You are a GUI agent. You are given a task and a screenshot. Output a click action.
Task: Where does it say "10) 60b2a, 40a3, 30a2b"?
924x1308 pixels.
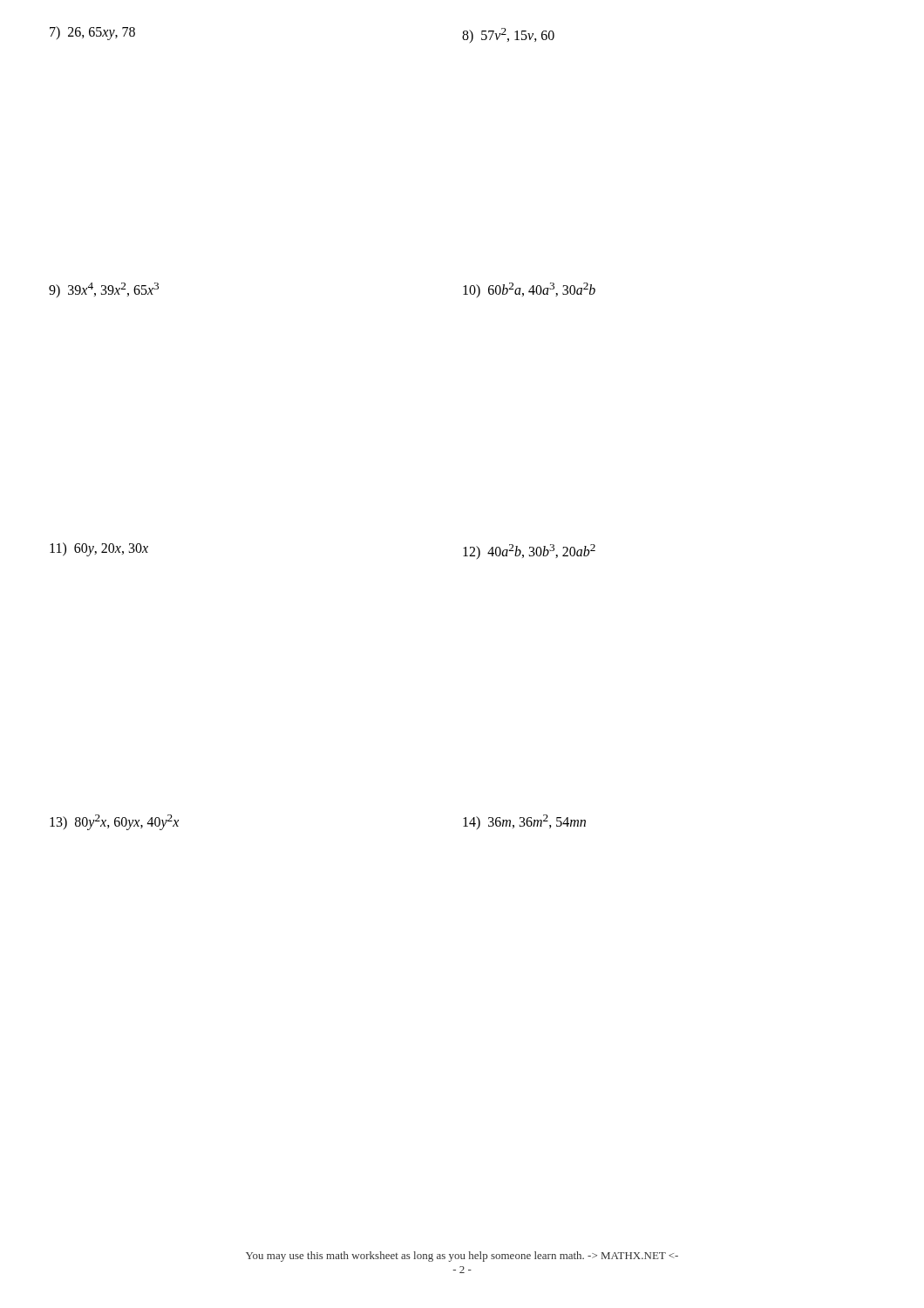[x=529, y=288]
